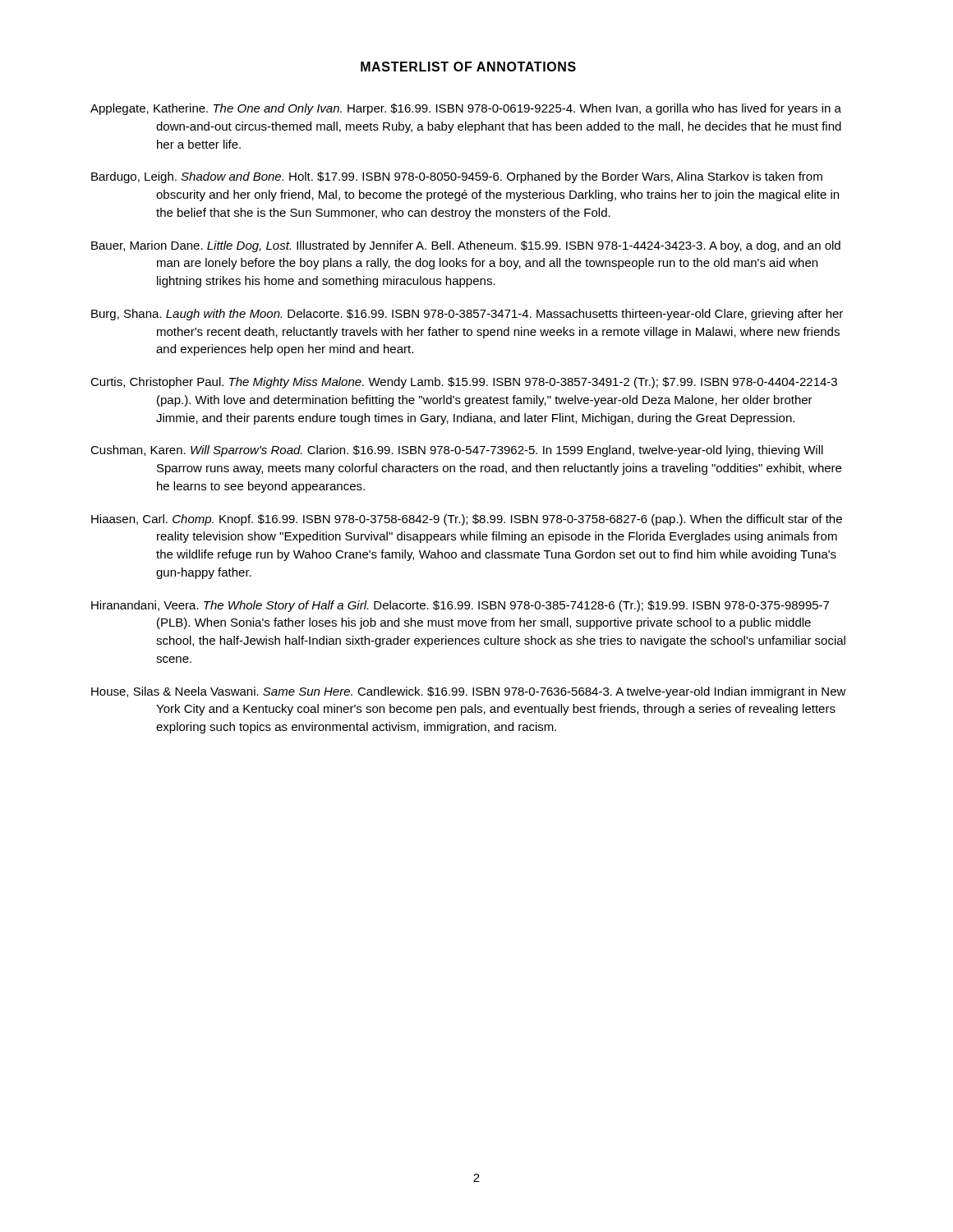
Task: Click on the list item containing "Hiranandani, Veera. The Whole"
Action: pyautogui.click(x=468, y=631)
